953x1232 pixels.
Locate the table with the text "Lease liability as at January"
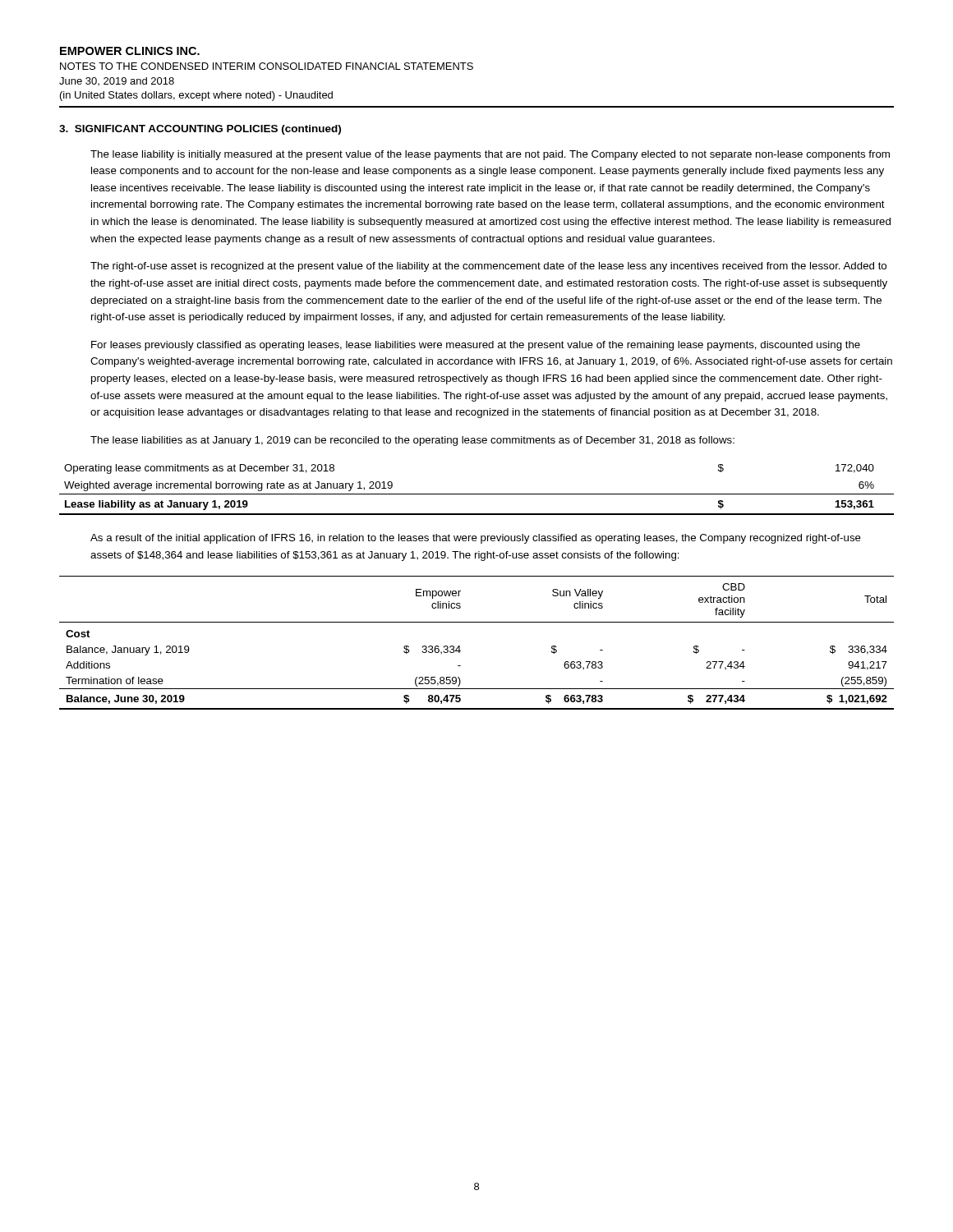[x=476, y=487]
